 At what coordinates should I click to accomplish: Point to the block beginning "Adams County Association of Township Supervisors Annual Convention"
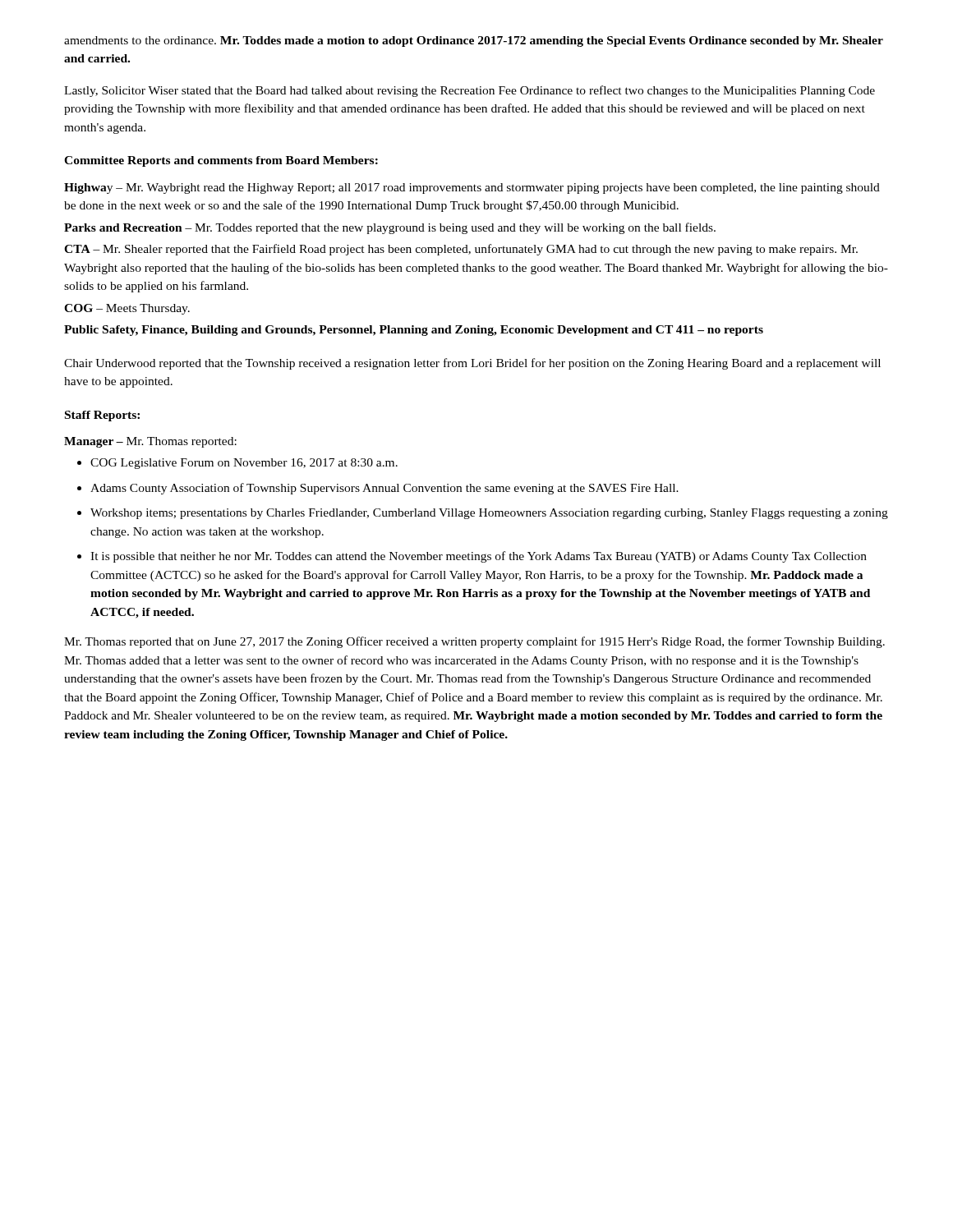click(x=385, y=487)
